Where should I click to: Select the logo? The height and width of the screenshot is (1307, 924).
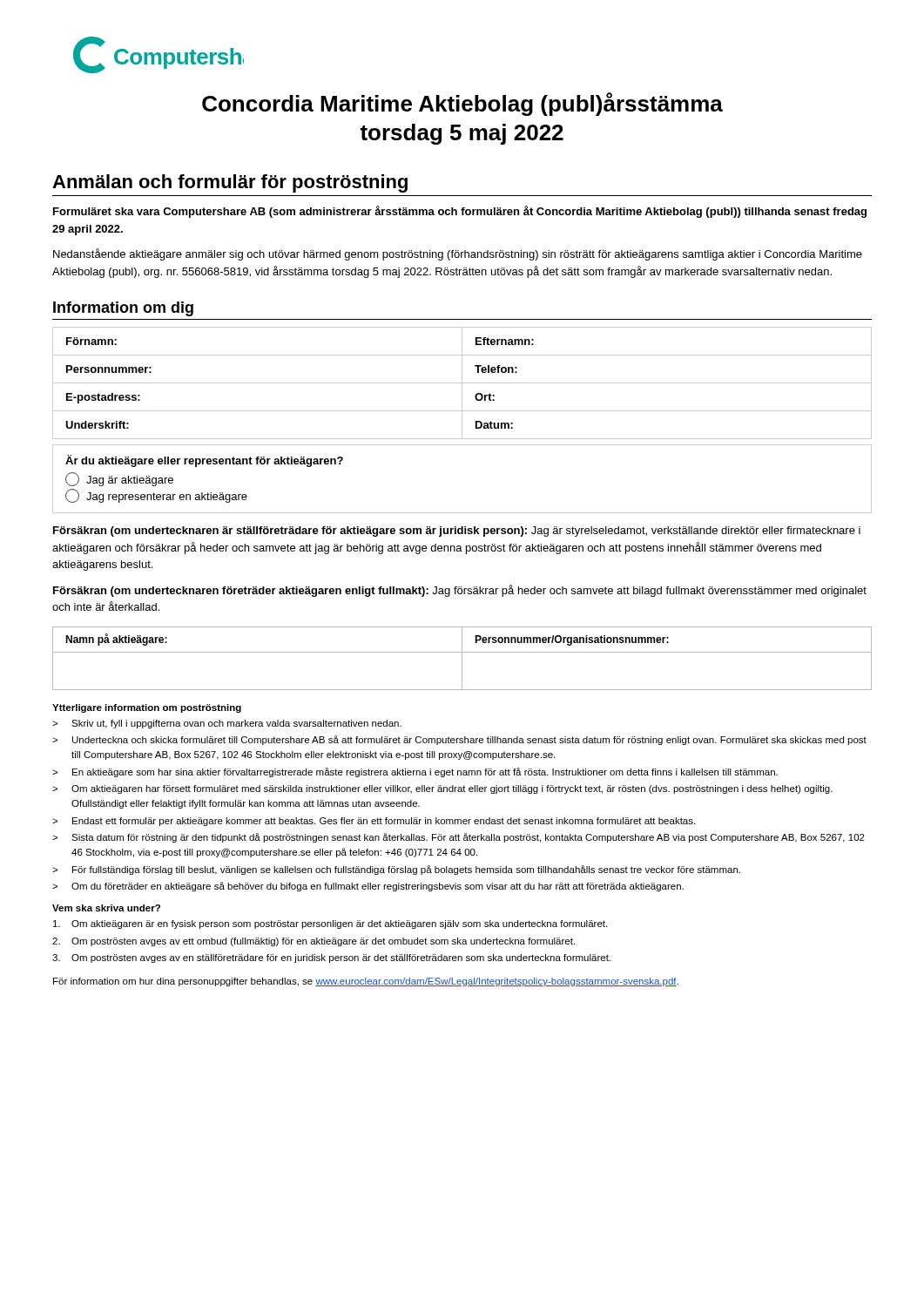[462, 56]
